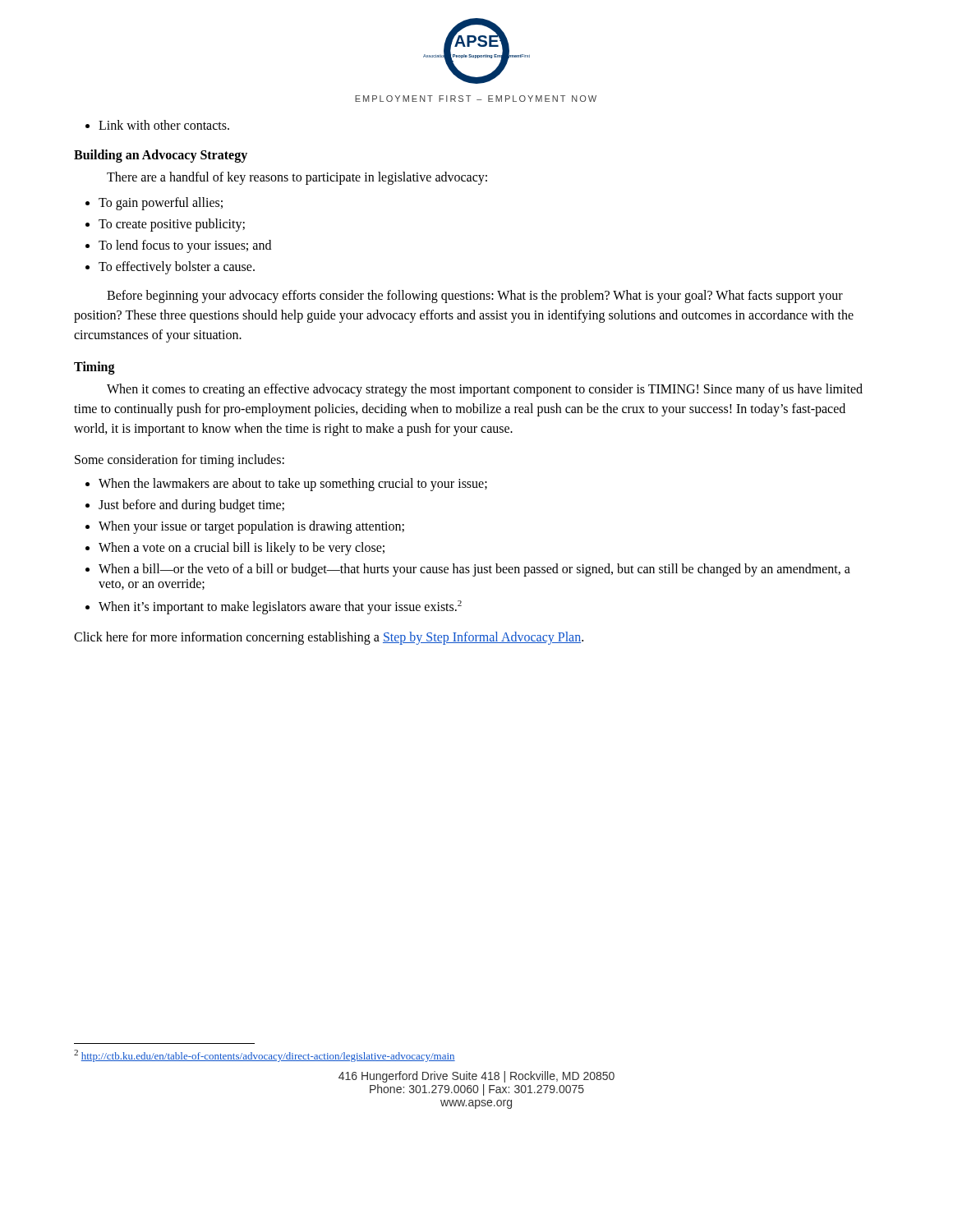Click on the text block that says "Some consideration for"

pos(179,460)
